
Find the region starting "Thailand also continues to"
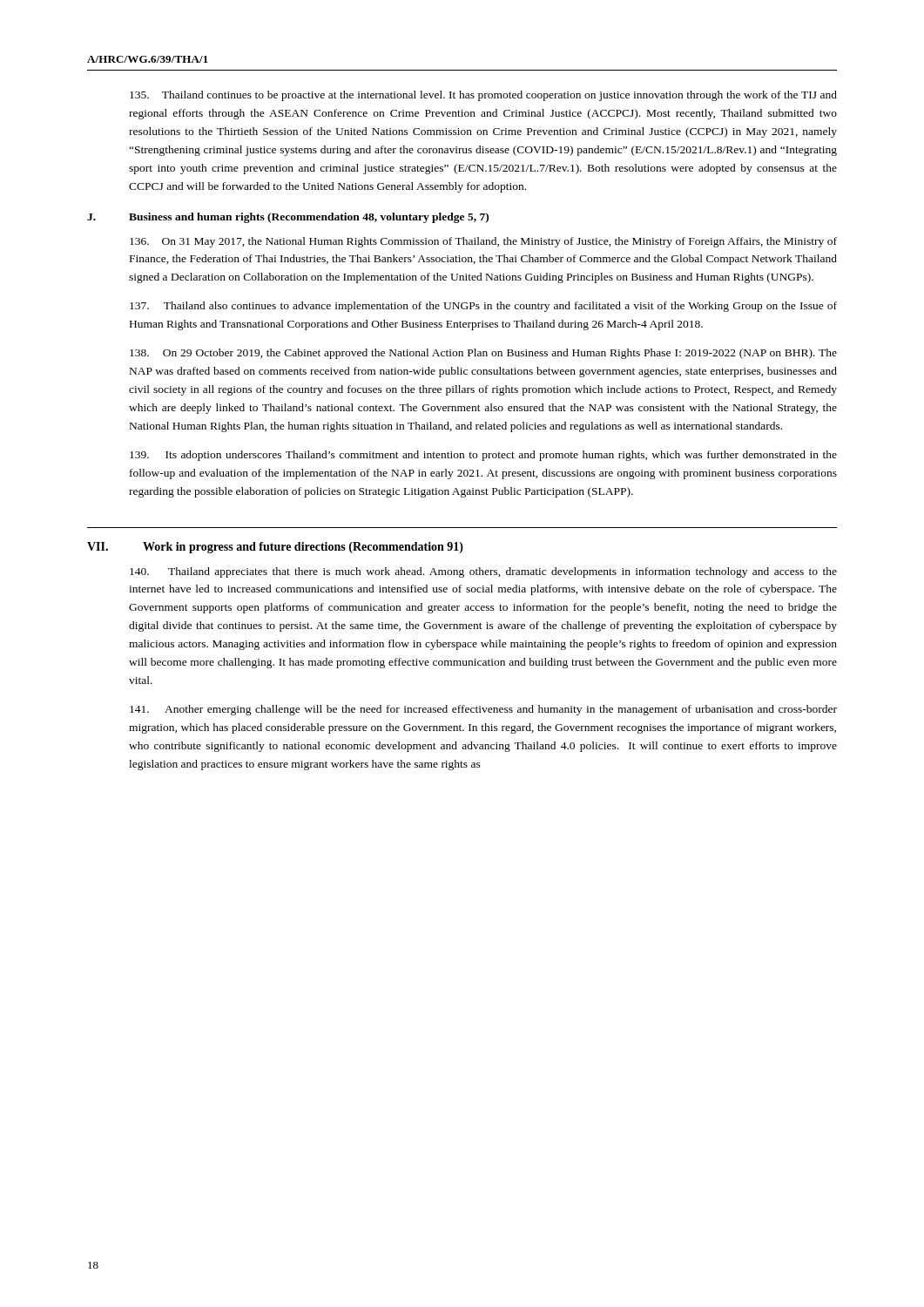[483, 315]
